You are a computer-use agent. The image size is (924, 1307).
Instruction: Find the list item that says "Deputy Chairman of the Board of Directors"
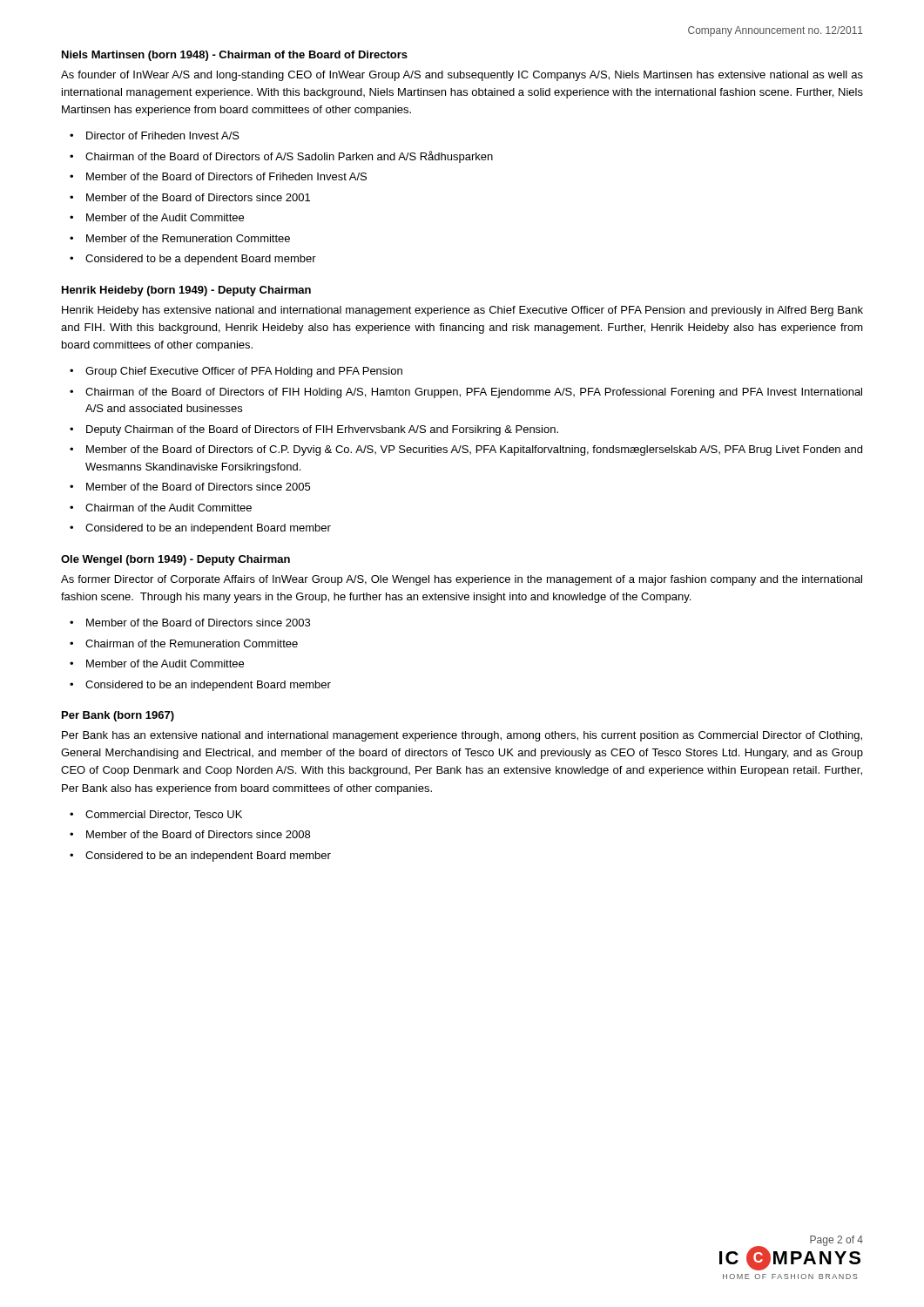coord(322,429)
